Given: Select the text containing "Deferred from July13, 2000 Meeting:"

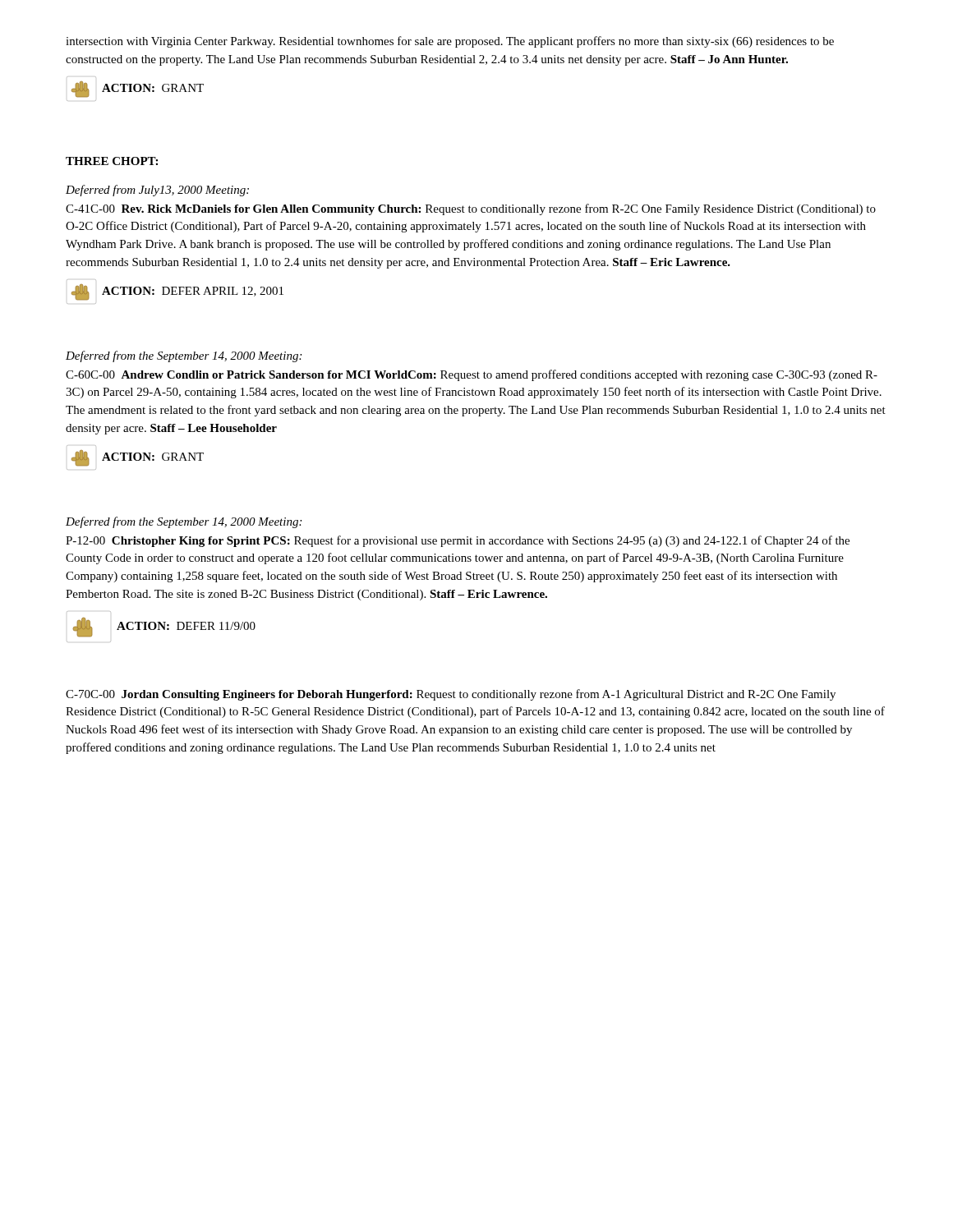Looking at the screenshot, I should coord(157,191).
